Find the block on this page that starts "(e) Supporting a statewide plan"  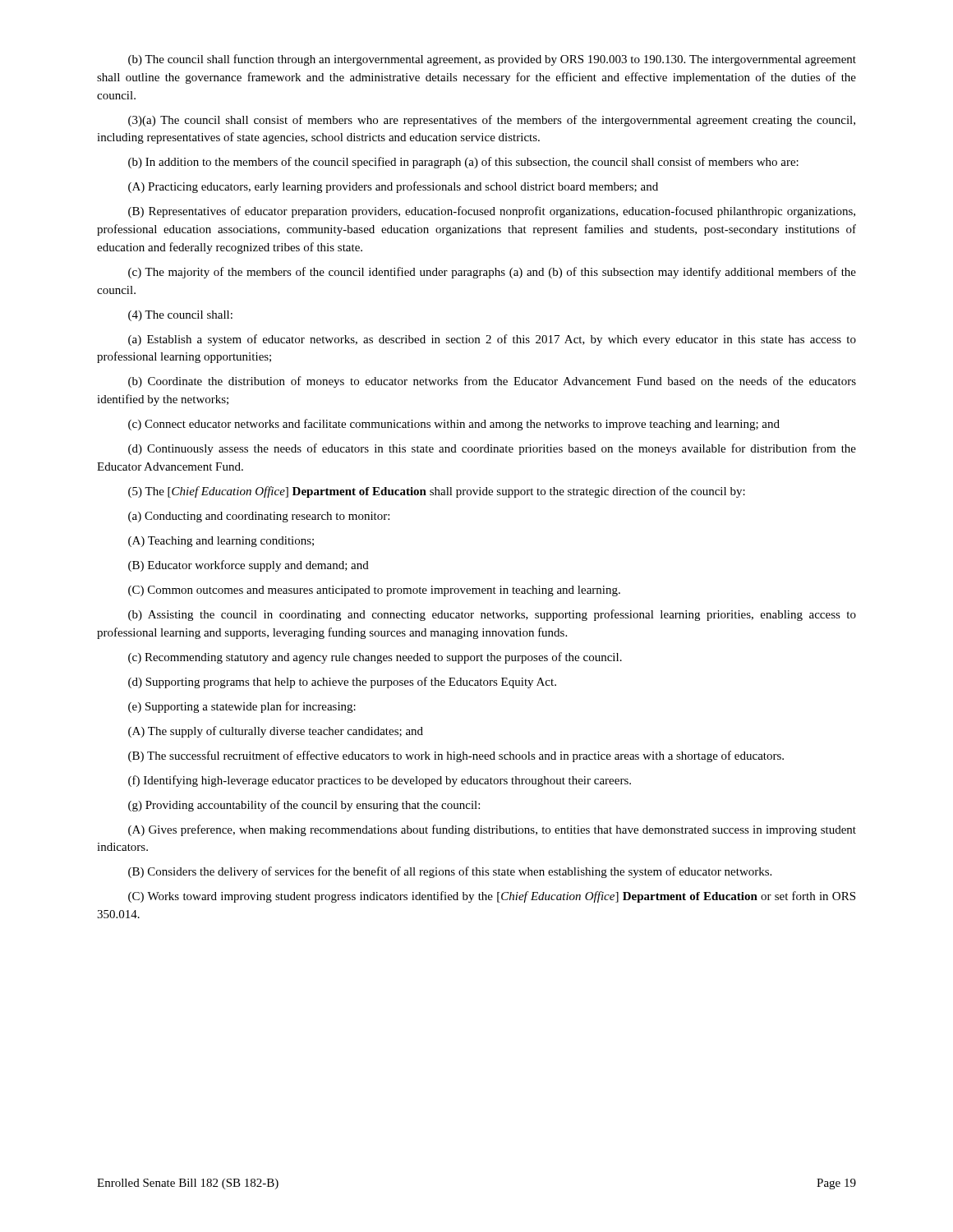[x=242, y=707]
